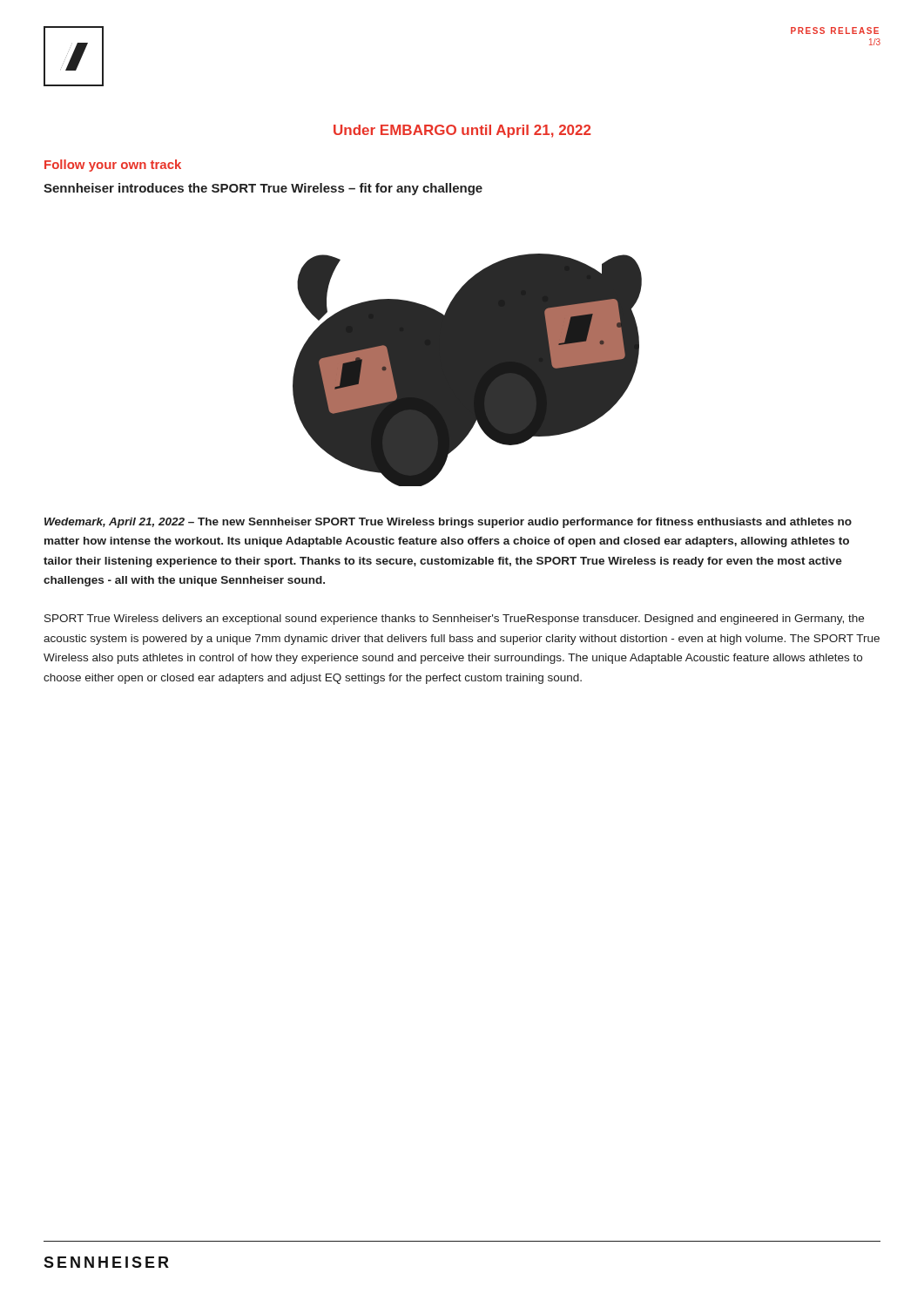Point to the region starting "Follow your own track"
The image size is (924, 1307).
pyautogui.click(x=112, y=164)
